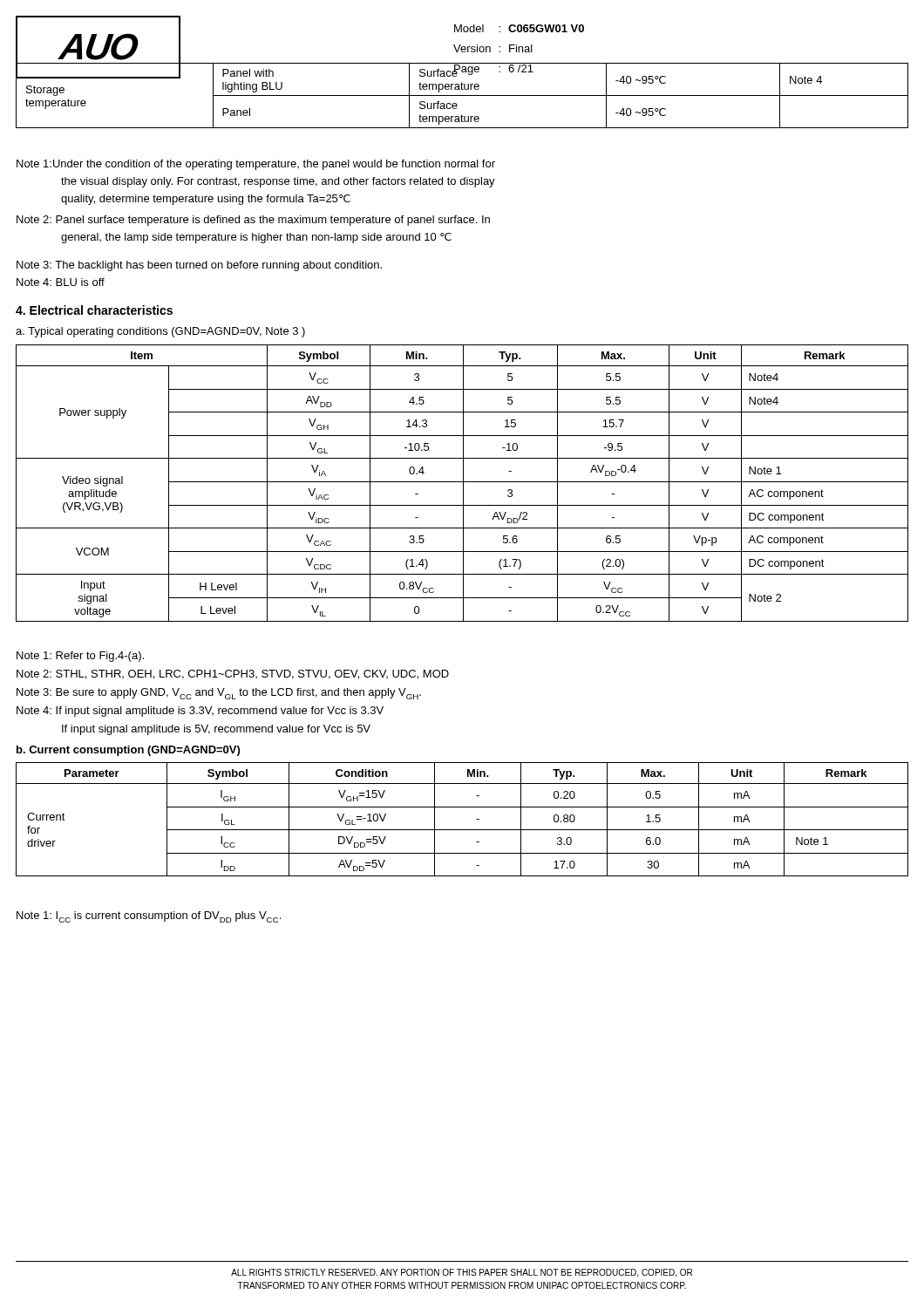Locate the table with the text "C065GW01 V0"
Viewport: 924px width, 1308px height.
point(519,49)
